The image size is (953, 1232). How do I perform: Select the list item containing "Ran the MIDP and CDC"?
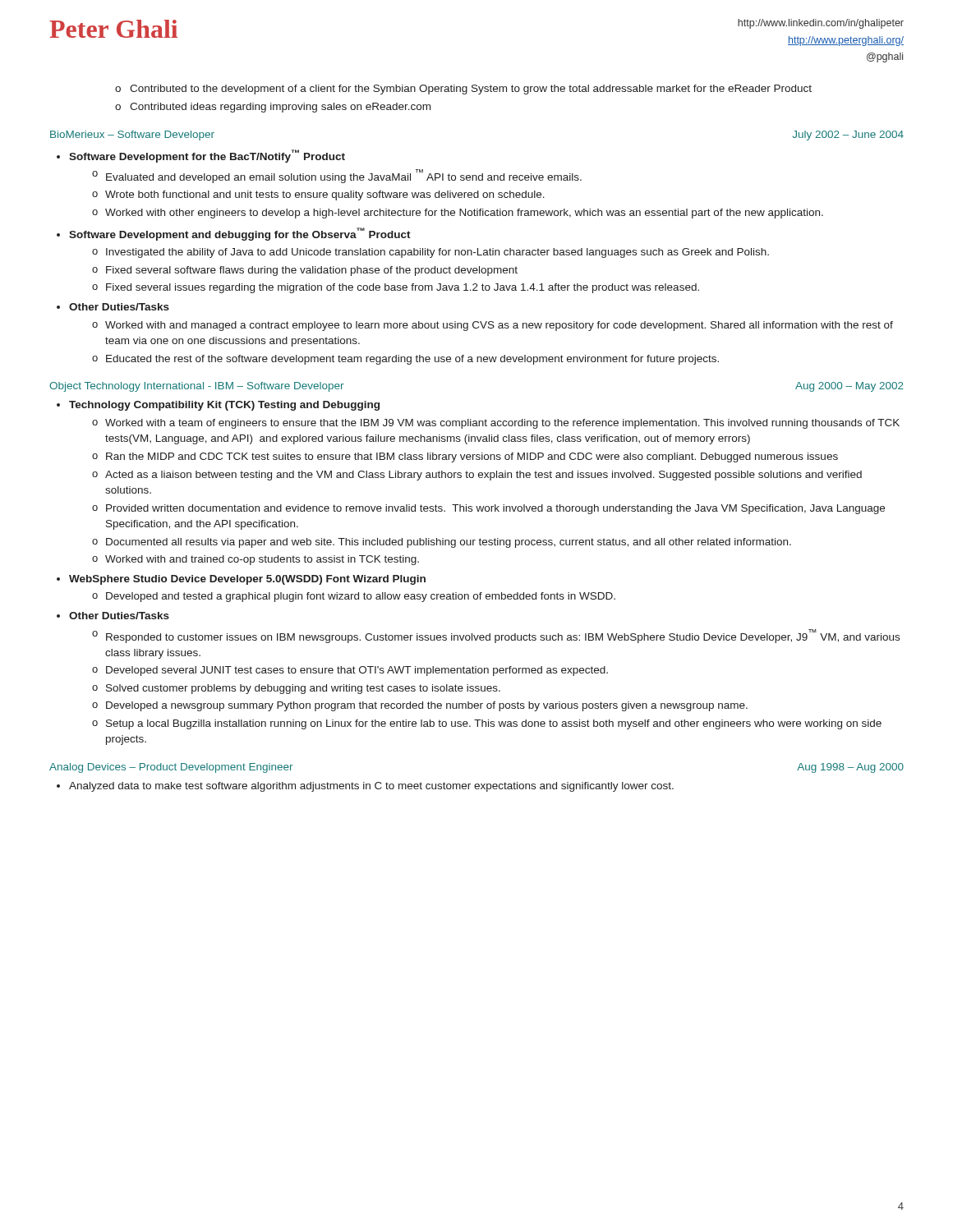[472, 456]
